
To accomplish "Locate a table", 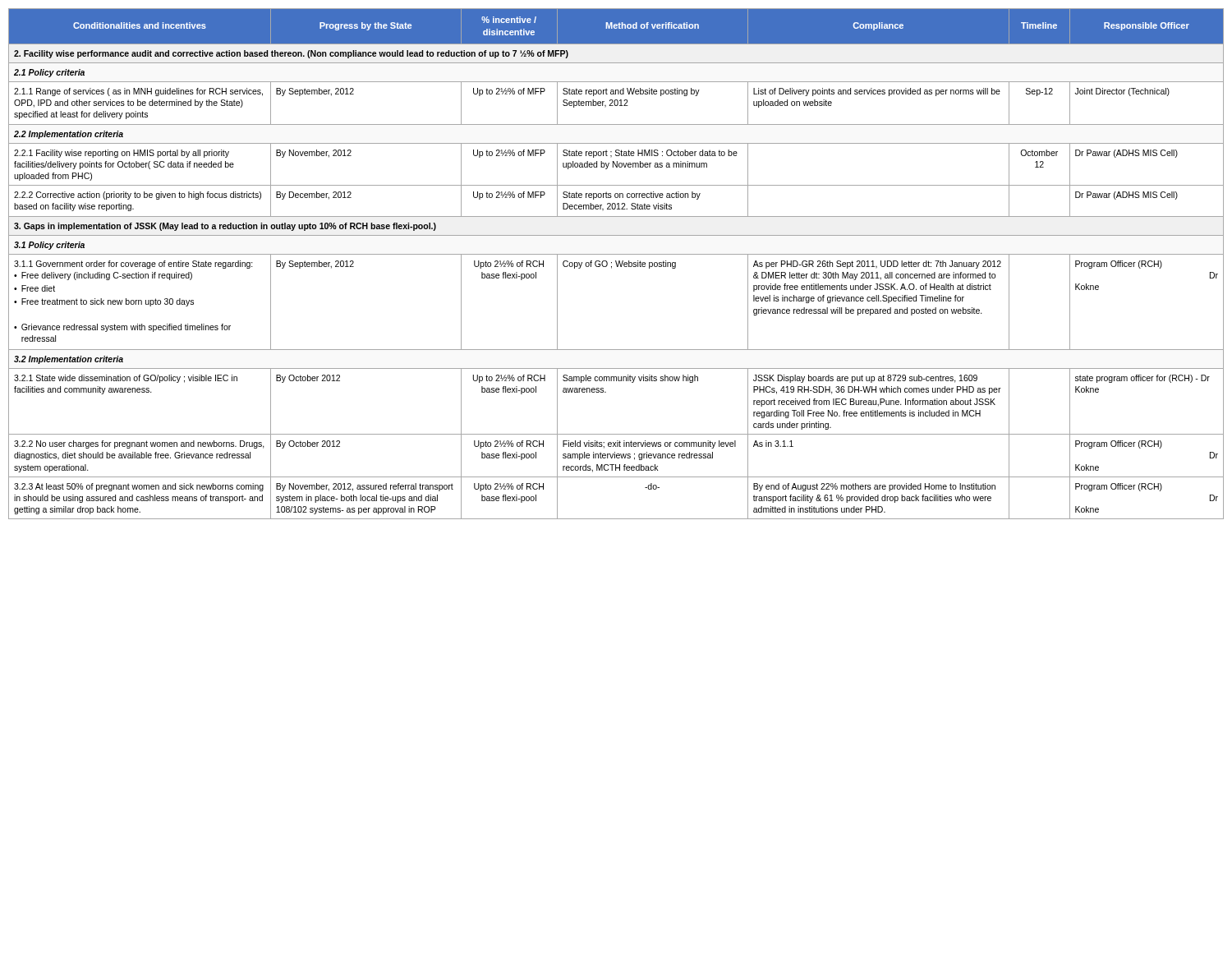I will click(616, 264).
